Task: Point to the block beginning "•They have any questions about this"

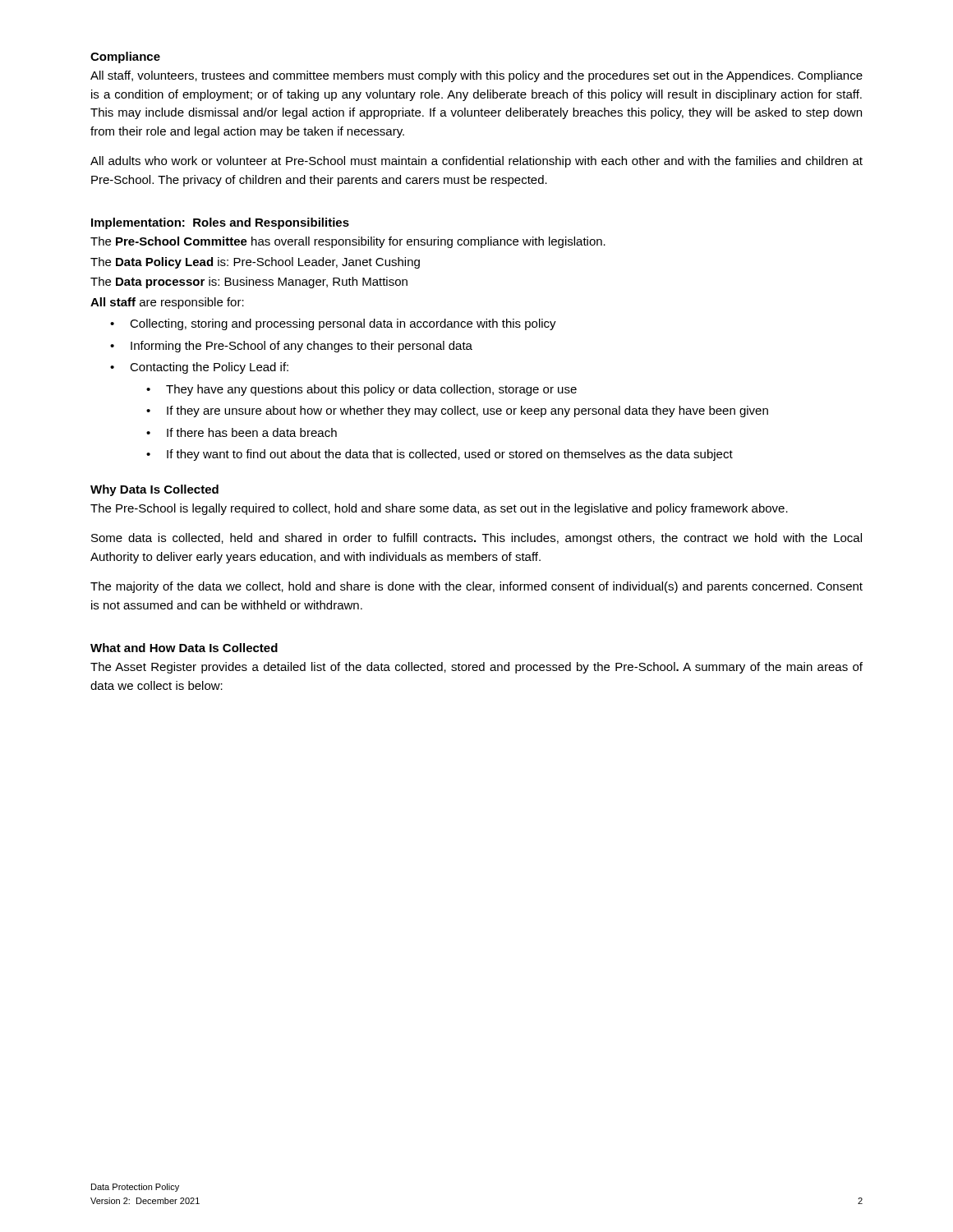Action: pos(362,389)
